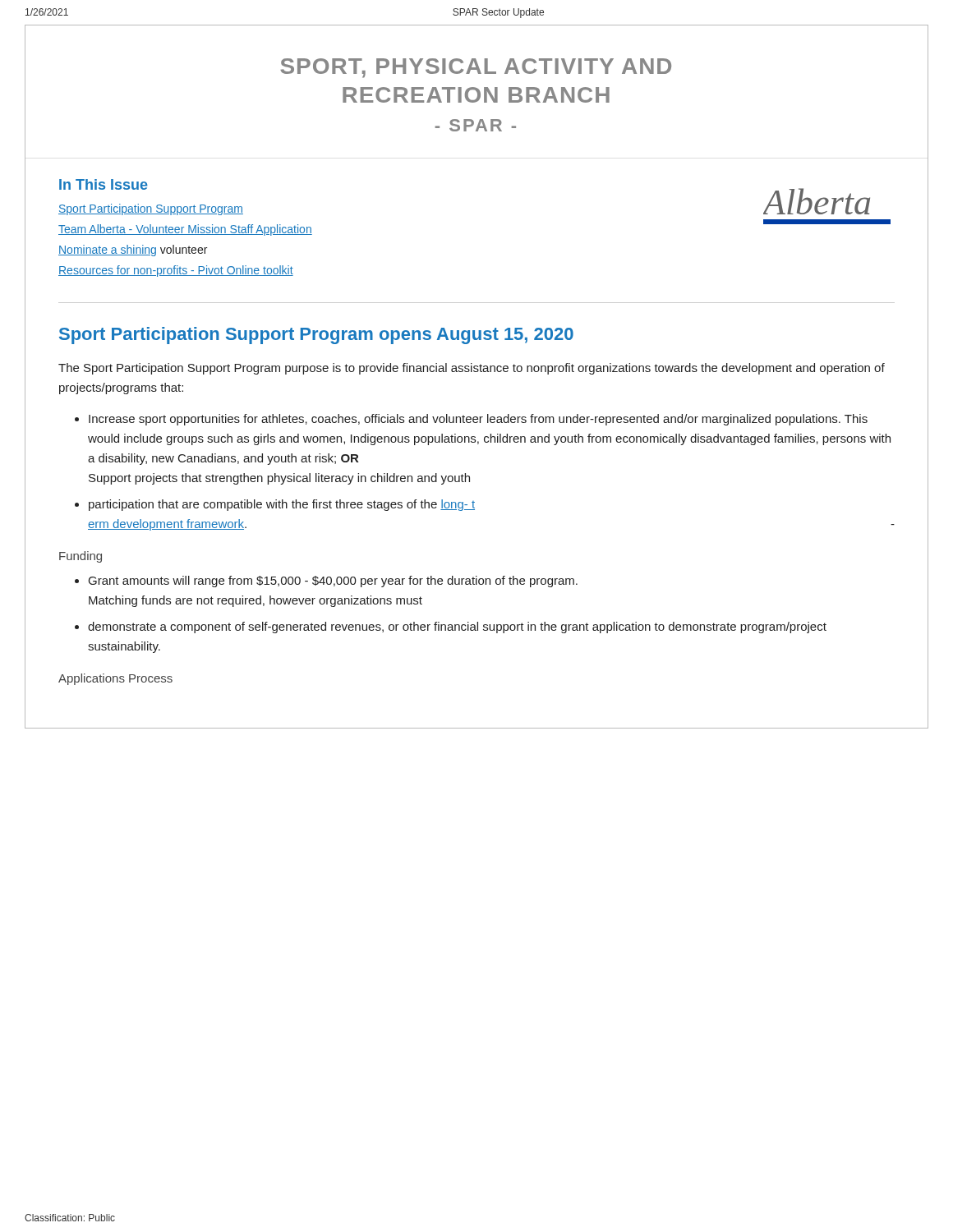Click on the text block starting "Grant amounts will range from $15,000"
The width and height of the screenshot is (953, 1232).
click(333, 590)
